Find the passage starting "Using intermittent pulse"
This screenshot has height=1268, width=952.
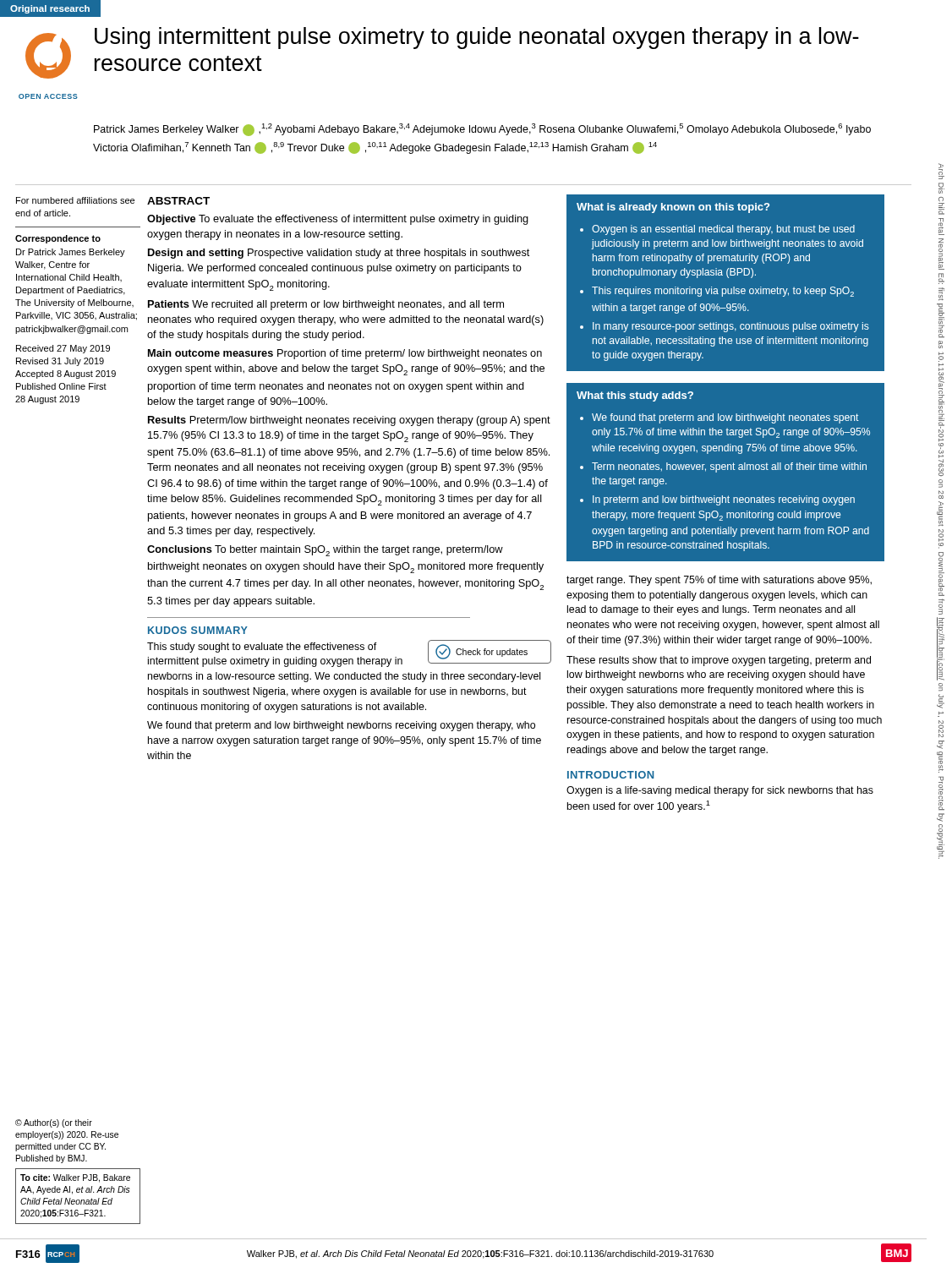click(476, 50)
